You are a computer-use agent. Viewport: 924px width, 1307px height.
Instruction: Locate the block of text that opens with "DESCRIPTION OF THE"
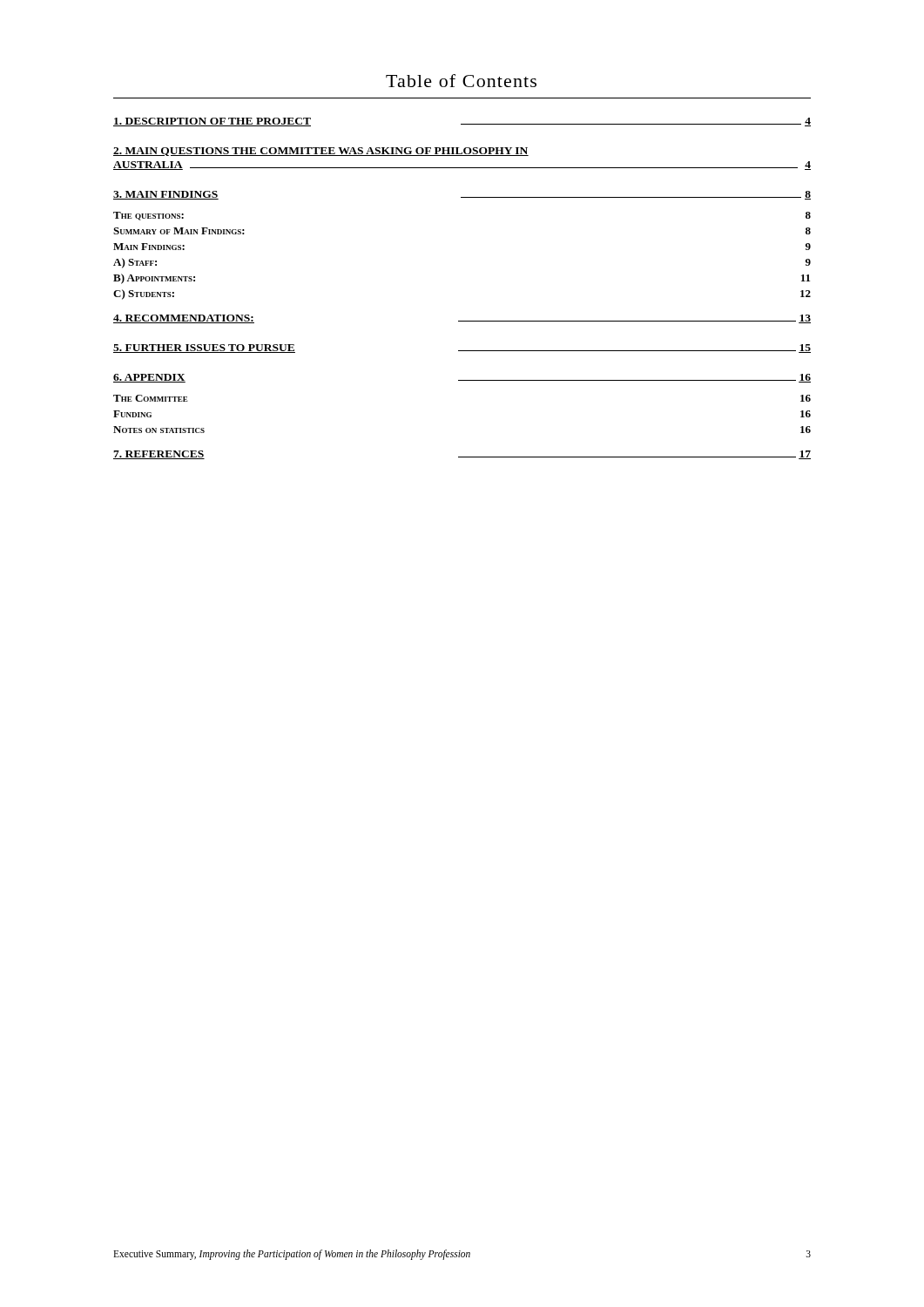click(x=462, y=121)
